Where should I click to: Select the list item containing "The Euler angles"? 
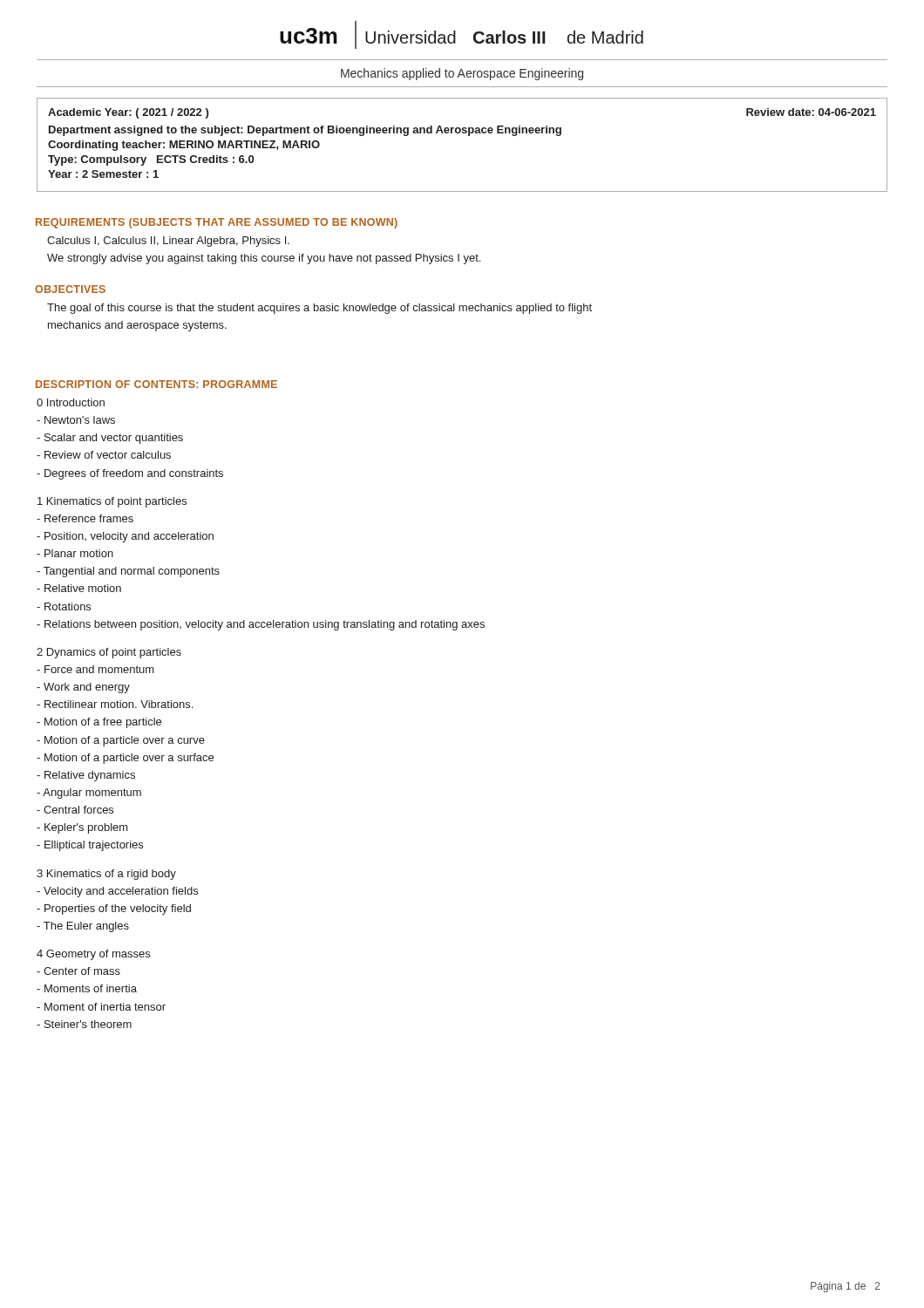[83, 926]
